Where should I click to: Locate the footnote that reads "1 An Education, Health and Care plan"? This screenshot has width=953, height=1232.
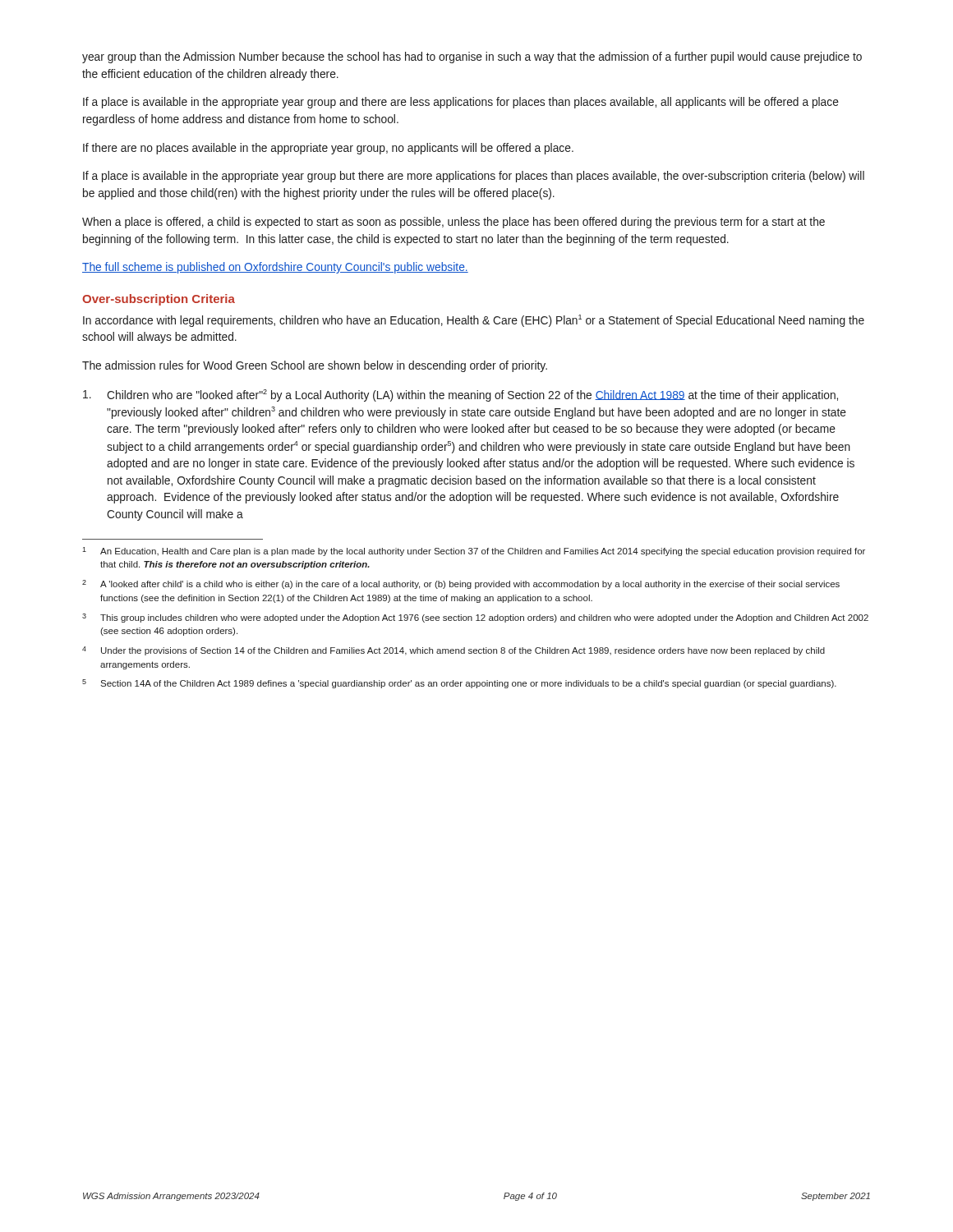(476, 558)
